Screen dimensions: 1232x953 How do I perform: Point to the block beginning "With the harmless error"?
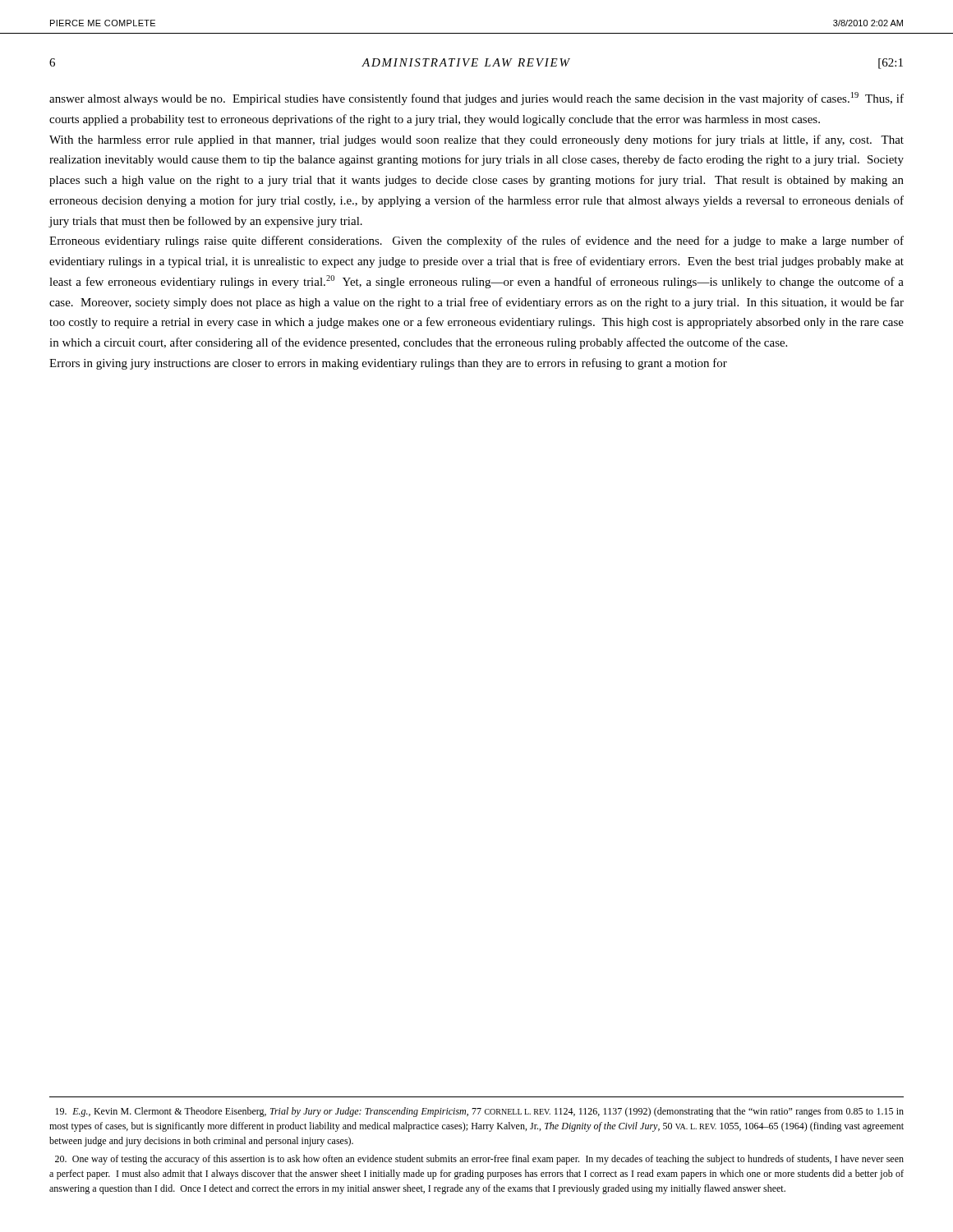(476, 180)
